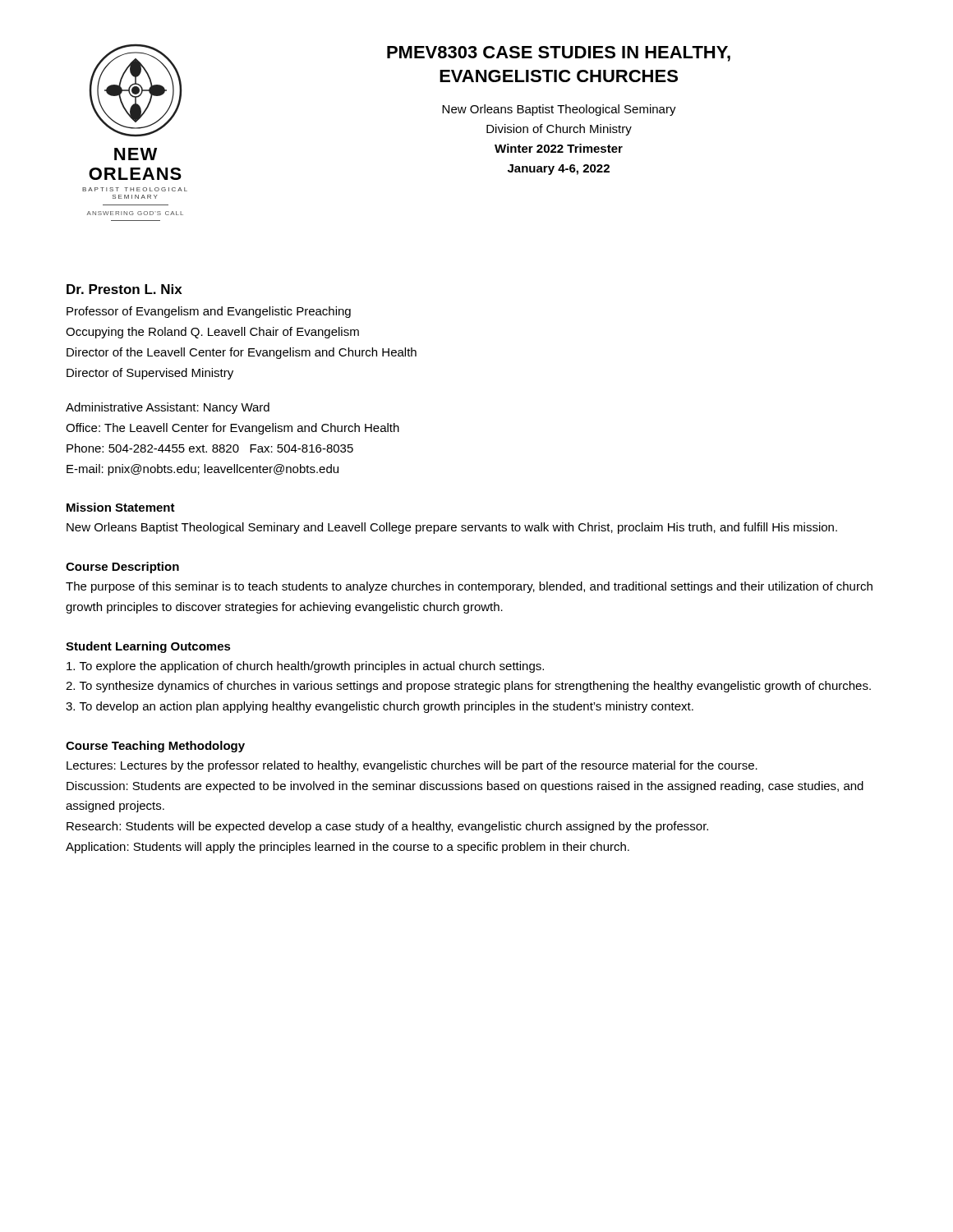The height and width of the screenshot is (1232, 953).
Task: Click the passage that begins "To explore the application of church"
Action: pos(305,665)
